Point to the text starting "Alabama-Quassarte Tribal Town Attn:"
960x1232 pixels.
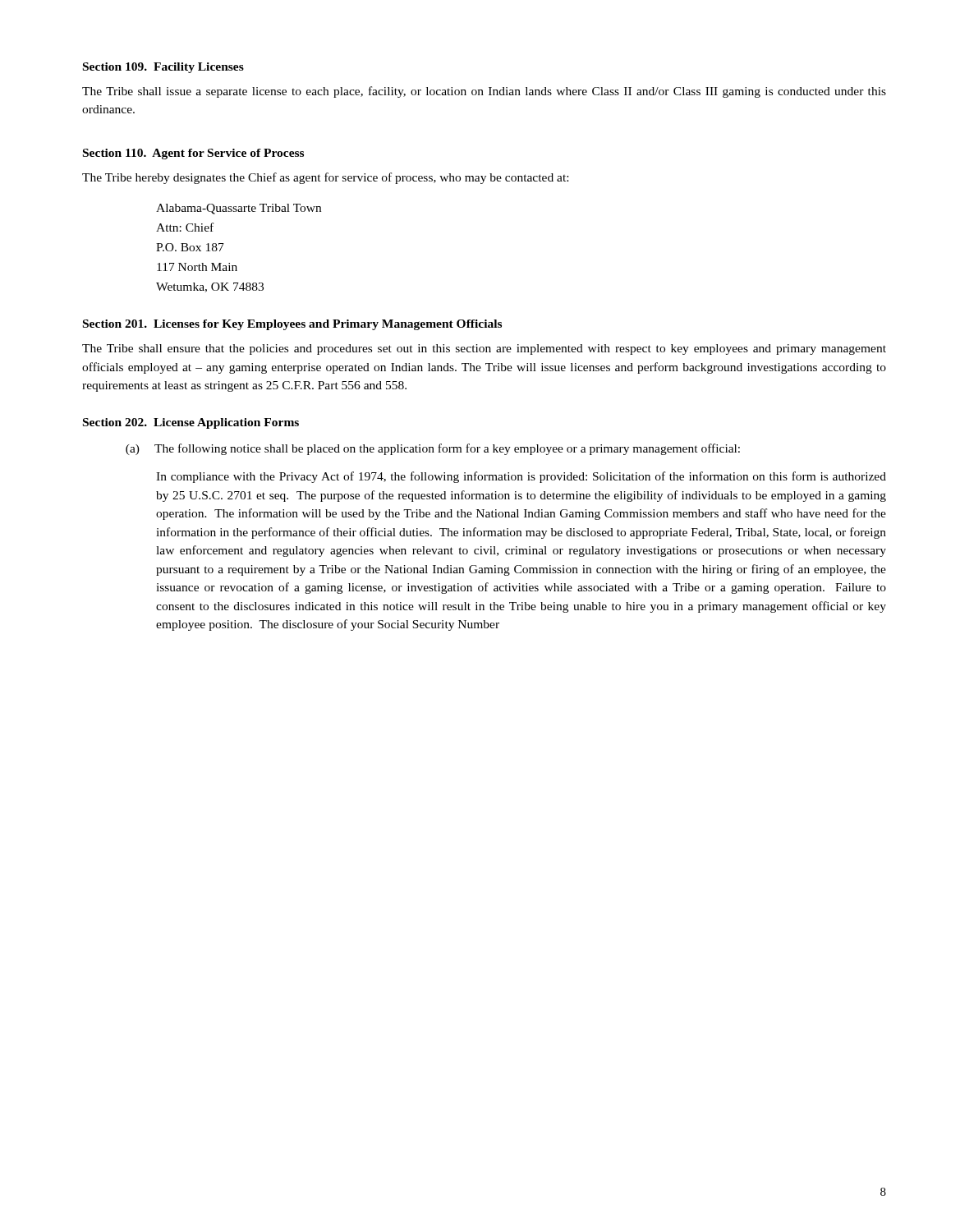point(239,209)
